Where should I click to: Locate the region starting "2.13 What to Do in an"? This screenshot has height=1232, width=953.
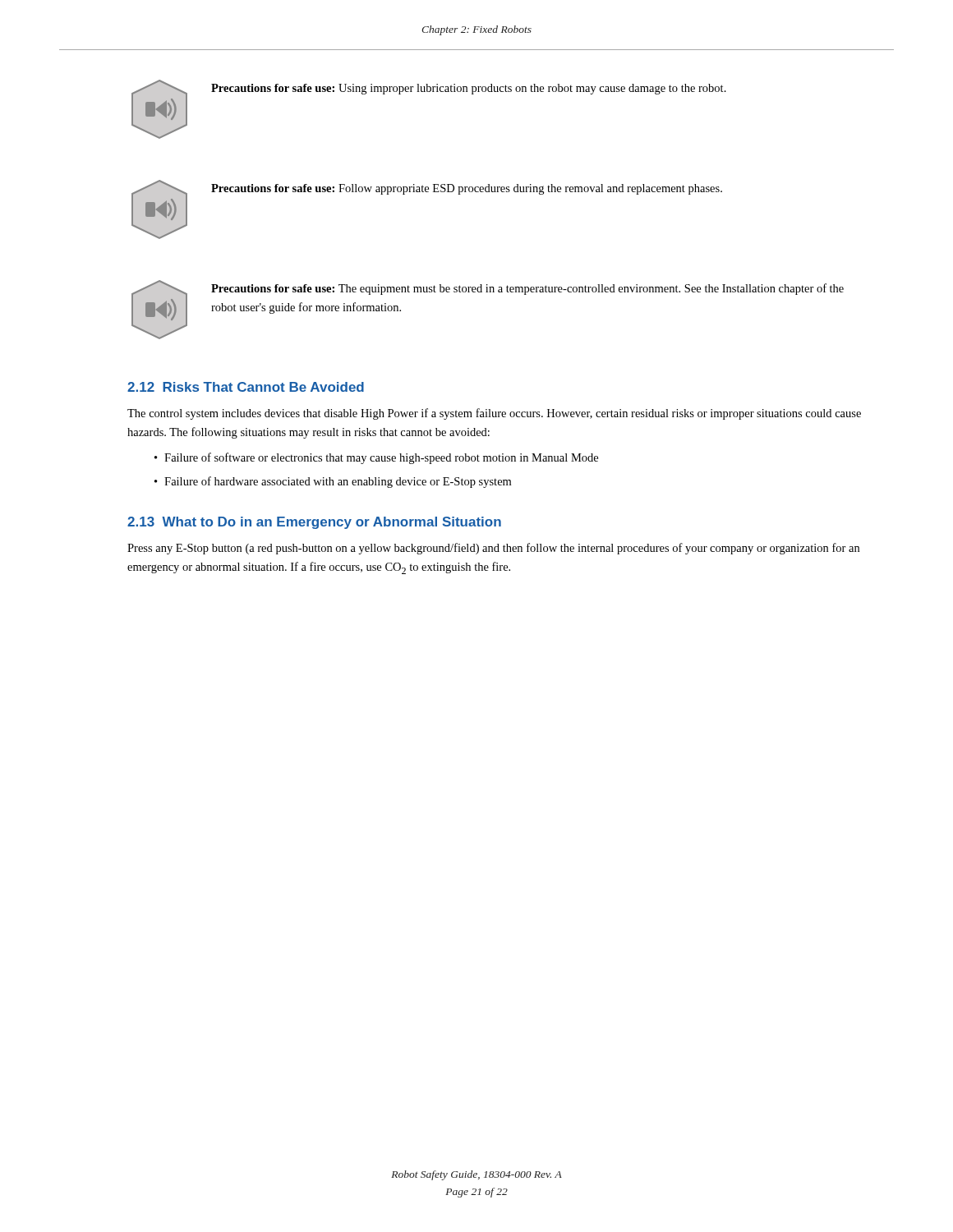[x=314, y=522]
